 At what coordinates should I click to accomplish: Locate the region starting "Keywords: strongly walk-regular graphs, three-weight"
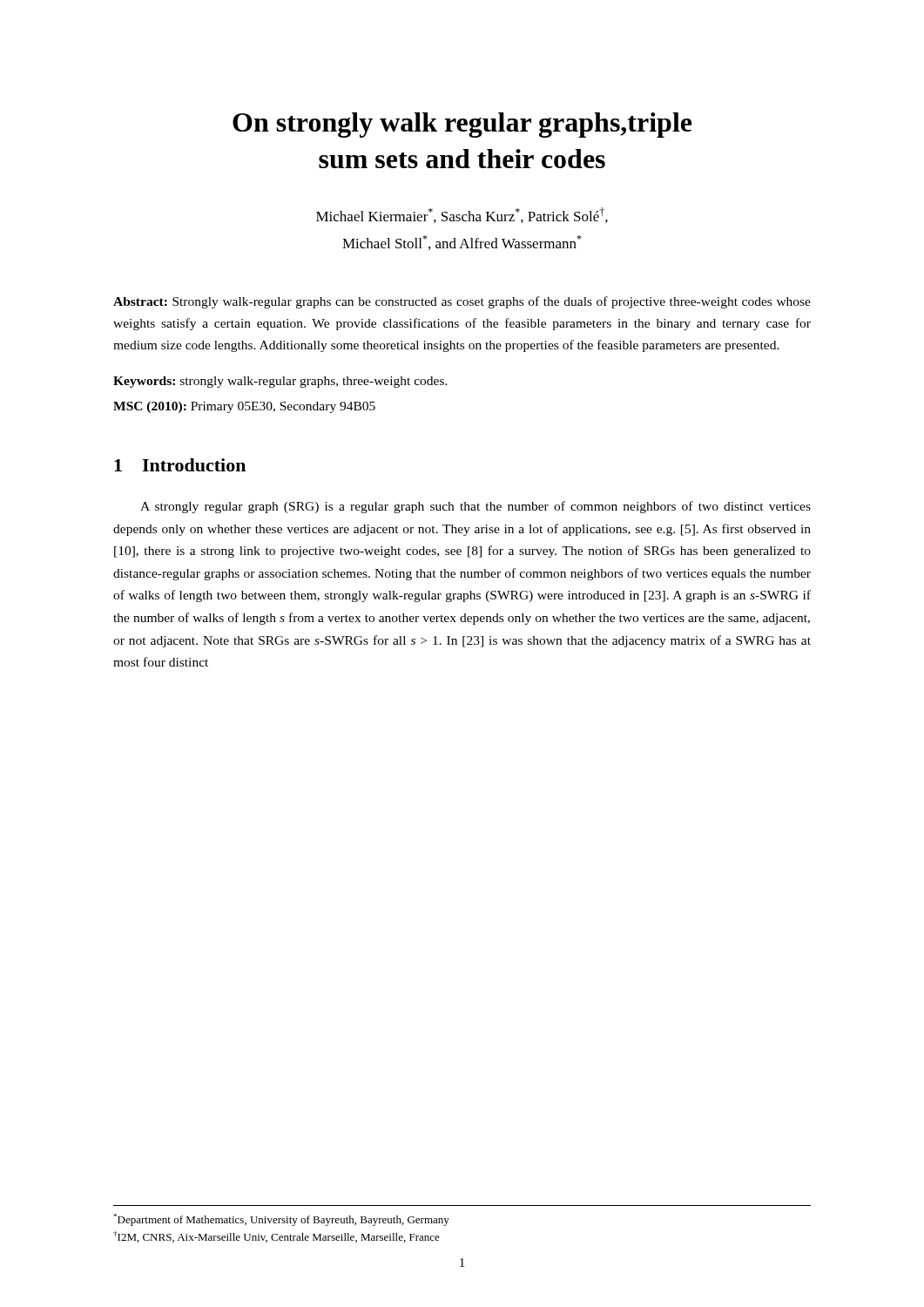[x=281, y=380]
